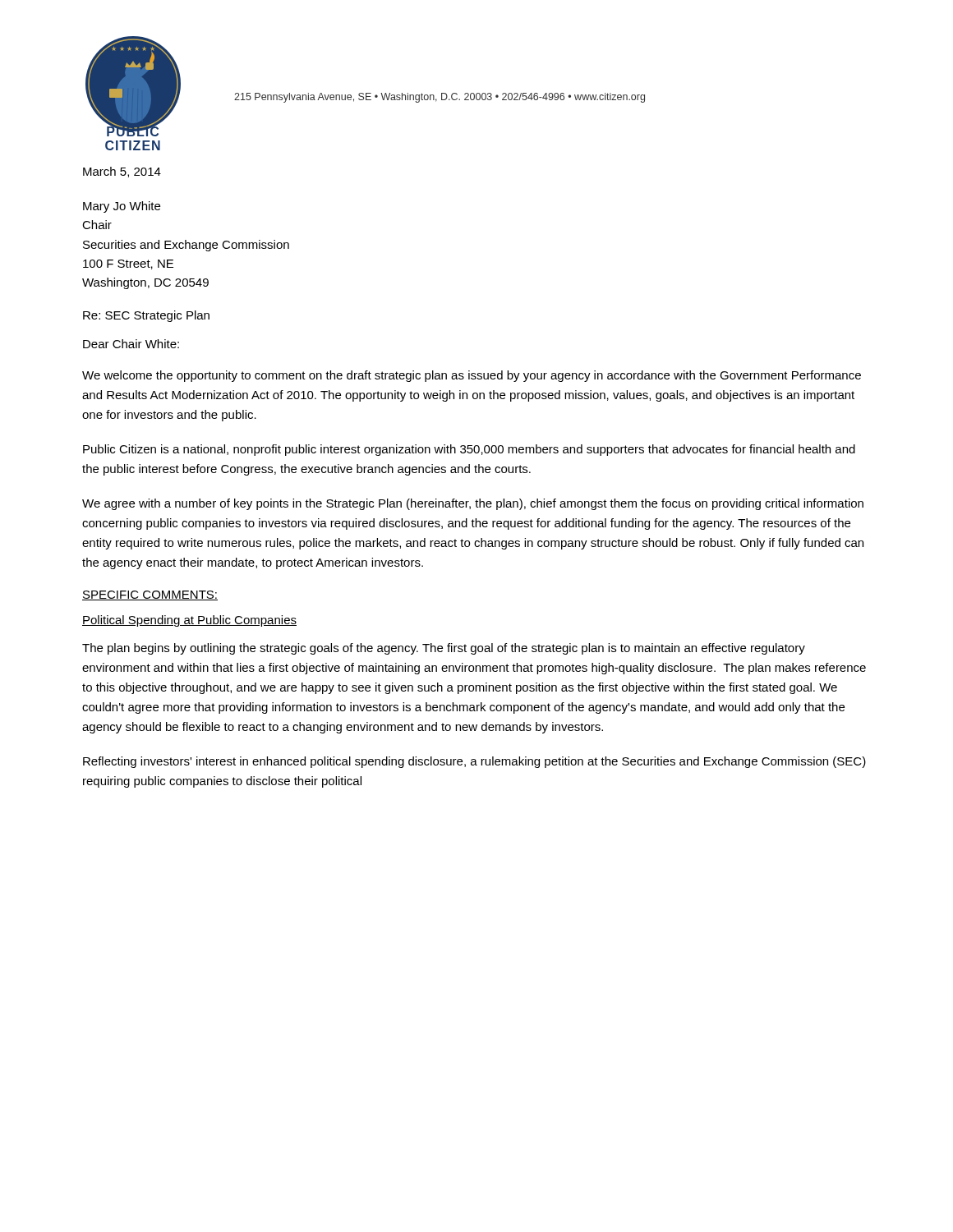Locate the block of text that opens with "The plan begins by outlining the"
The width and height of the screenshot is (953, 1232).
pos(474,687)
